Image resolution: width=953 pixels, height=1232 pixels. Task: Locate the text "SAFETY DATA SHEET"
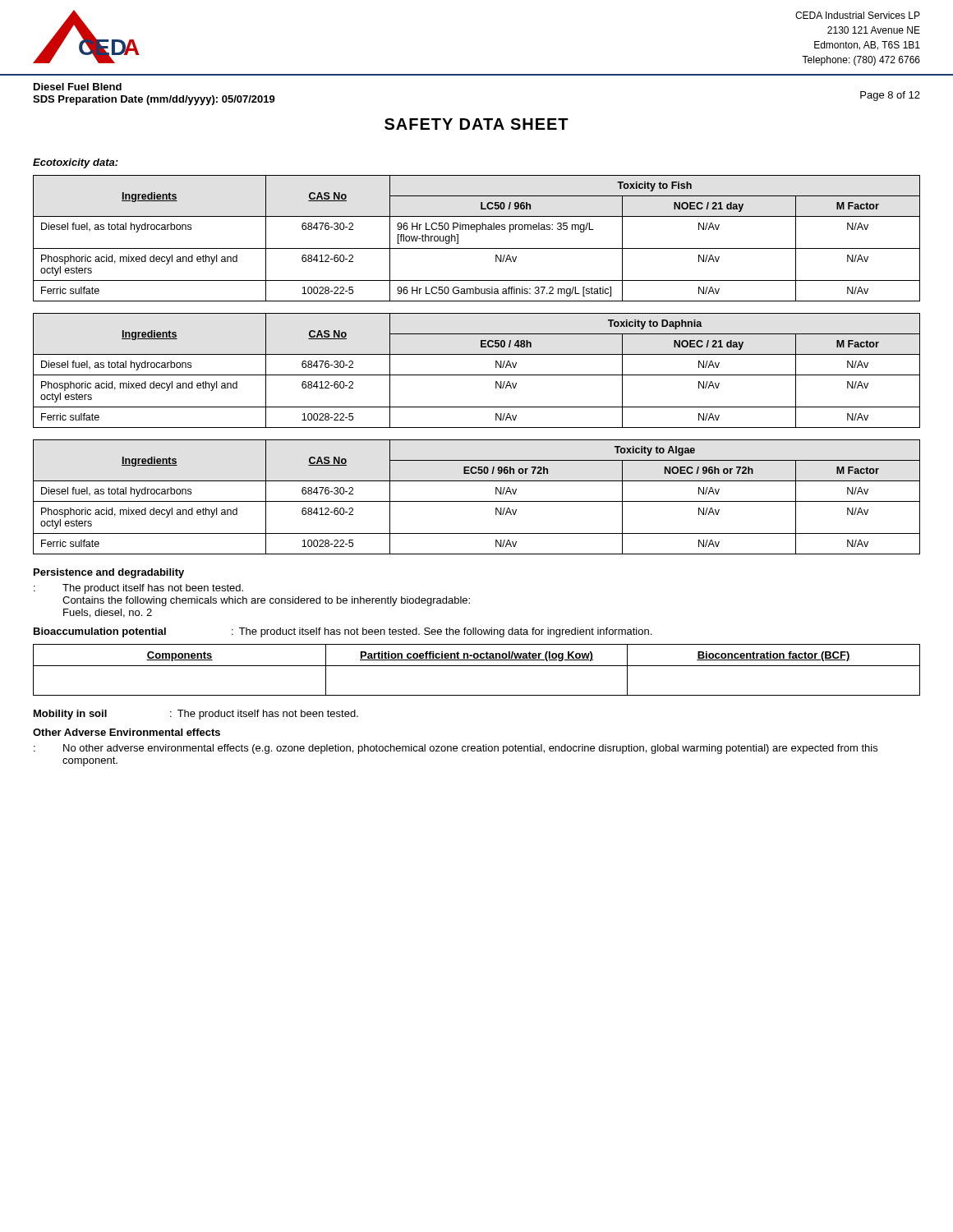476,124
